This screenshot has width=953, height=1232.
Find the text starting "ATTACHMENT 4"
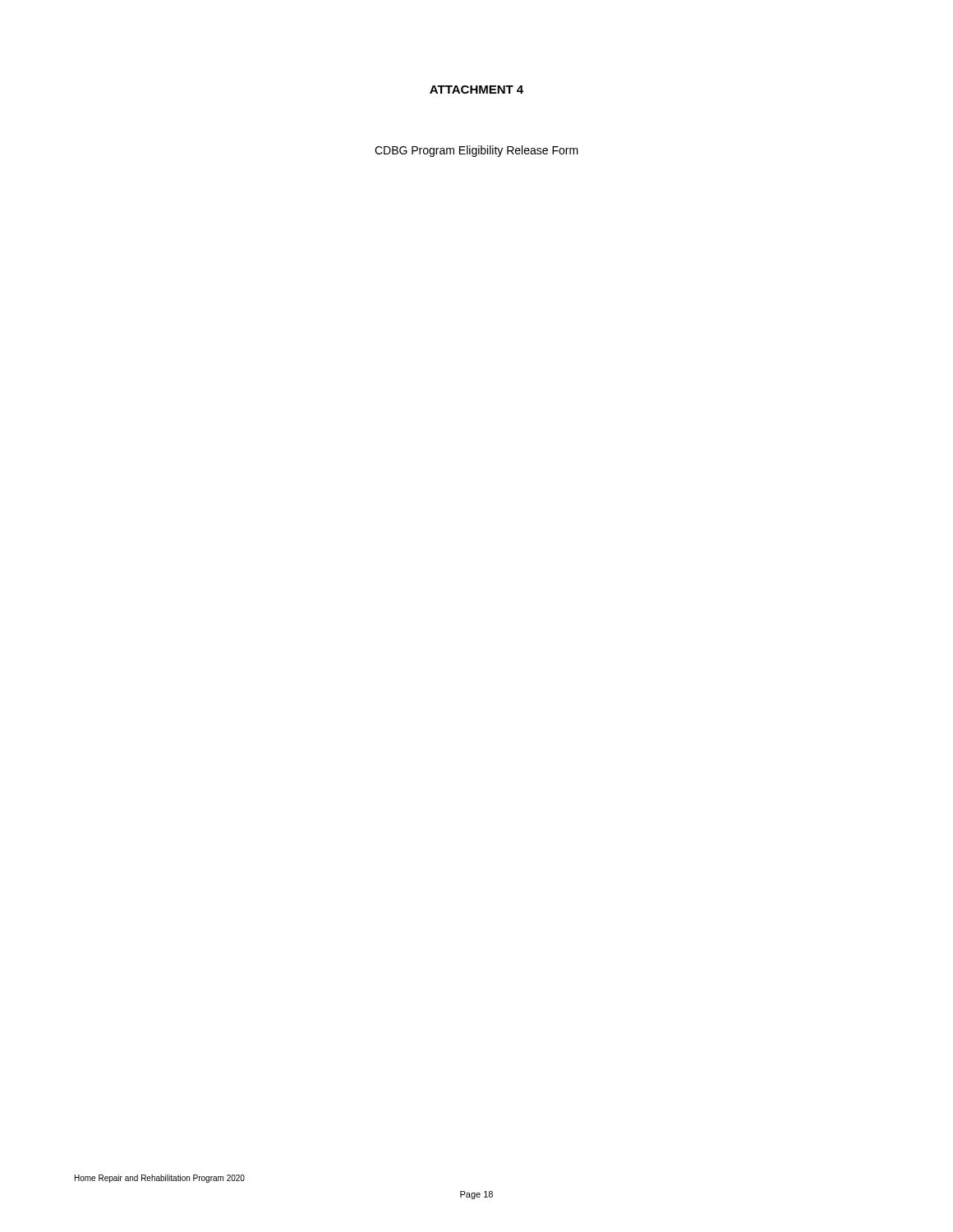[x=476, y=89]
